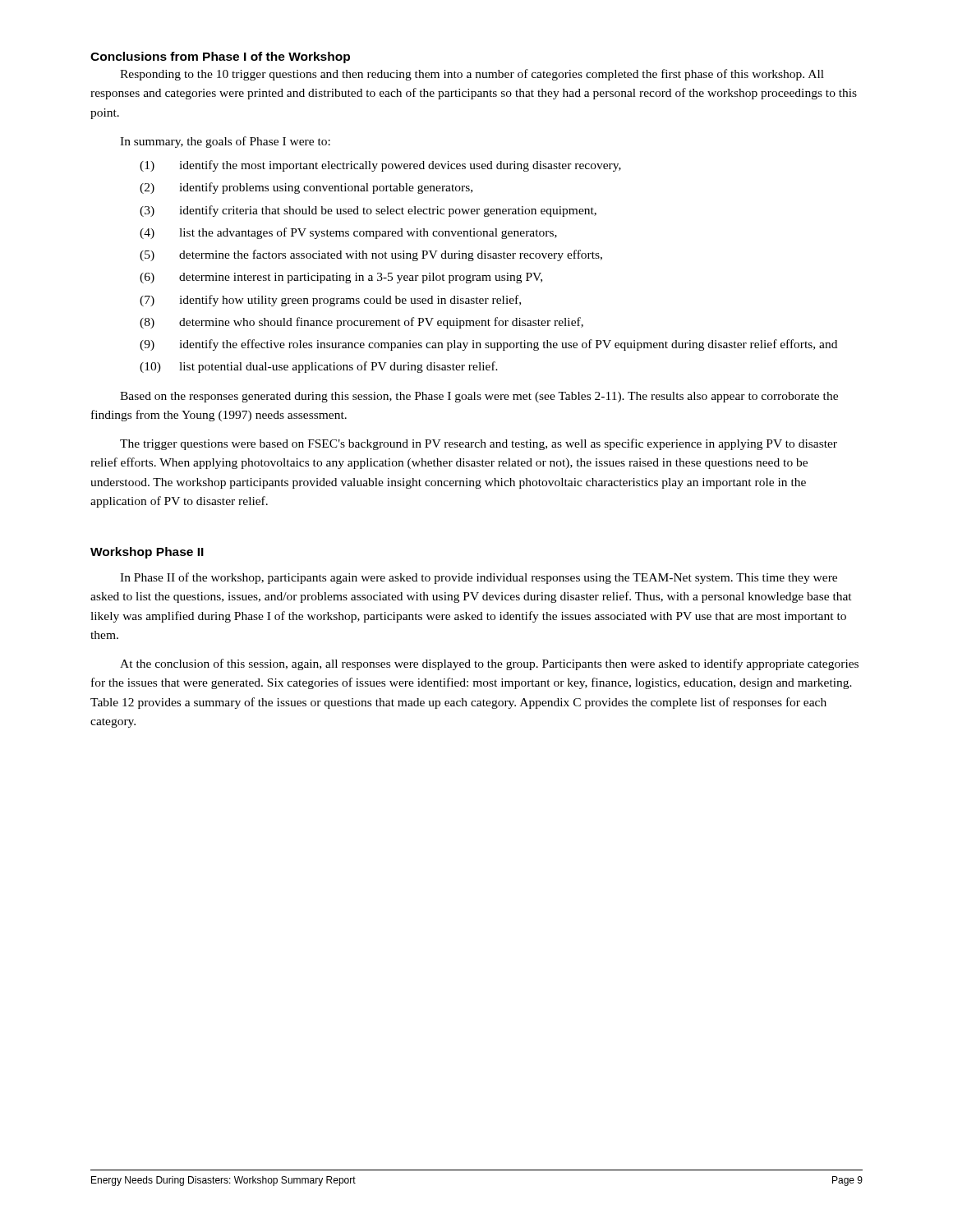
Task: Locate the list item that reads "(10) list potential dual-use"
Action: tap(501, 366)
